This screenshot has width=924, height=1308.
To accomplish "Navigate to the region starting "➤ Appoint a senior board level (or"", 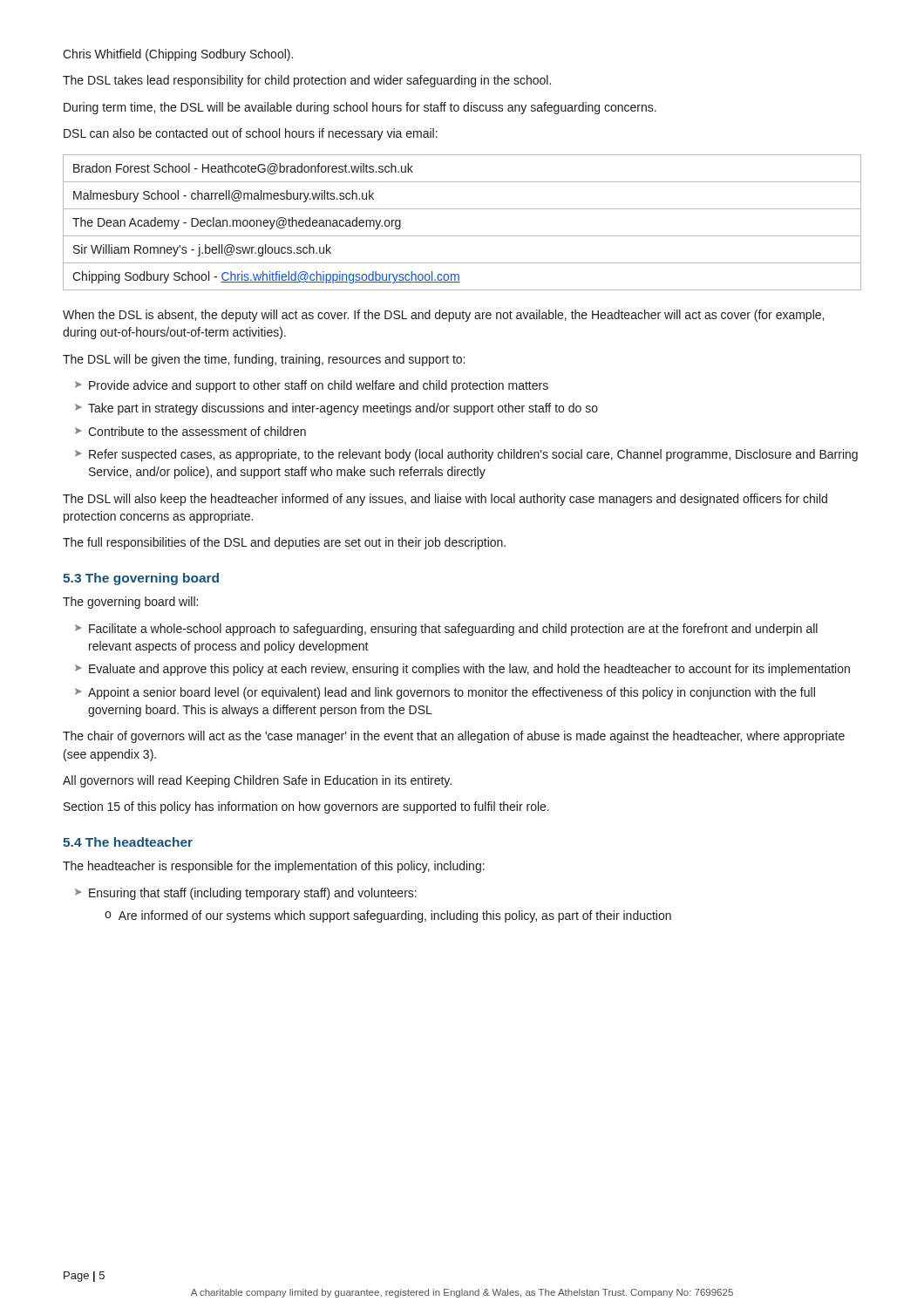I will click(x=467, y=701).
